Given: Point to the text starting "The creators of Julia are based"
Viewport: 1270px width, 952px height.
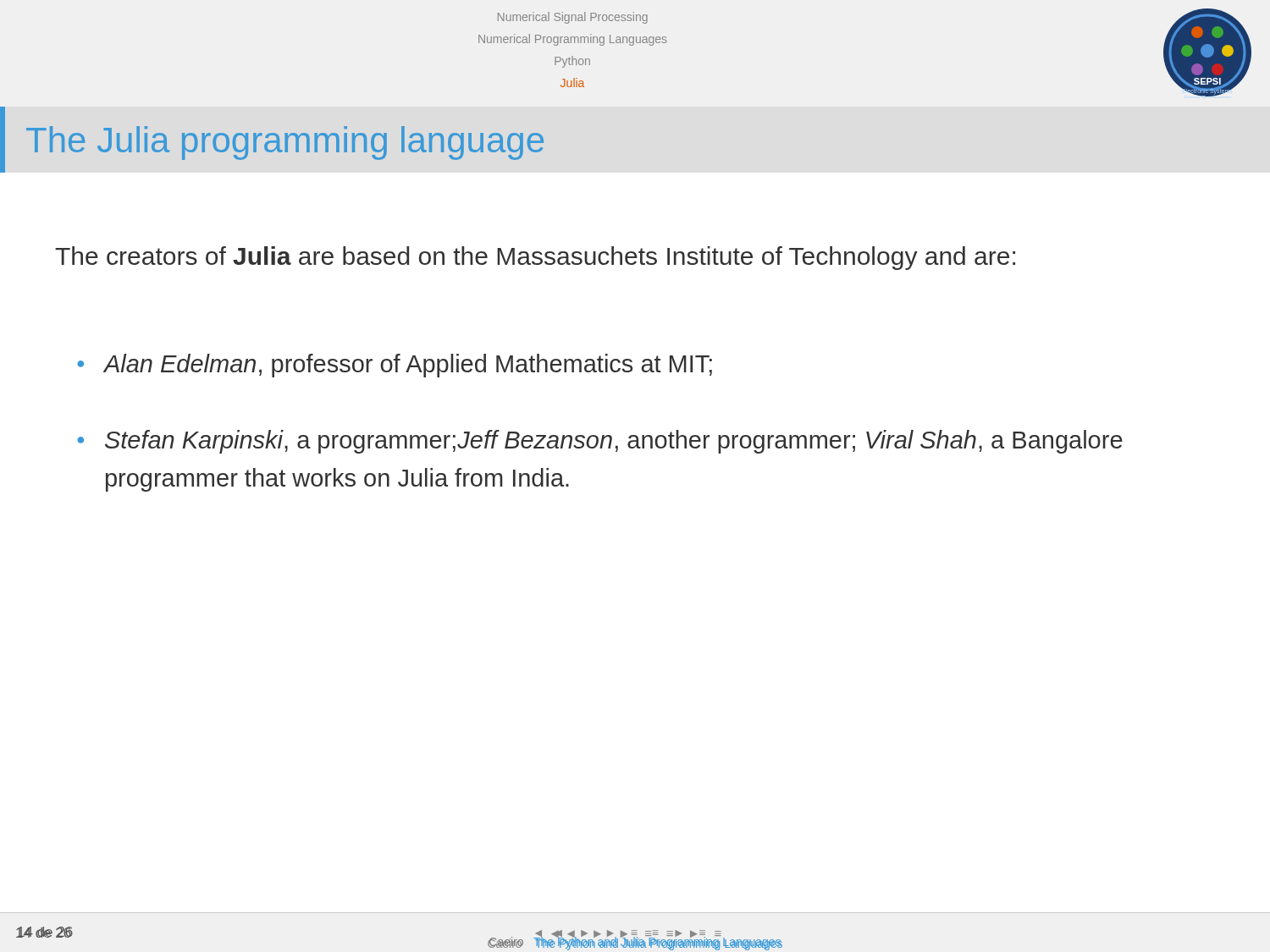Looking at the screenshot, I should point(536,256).
